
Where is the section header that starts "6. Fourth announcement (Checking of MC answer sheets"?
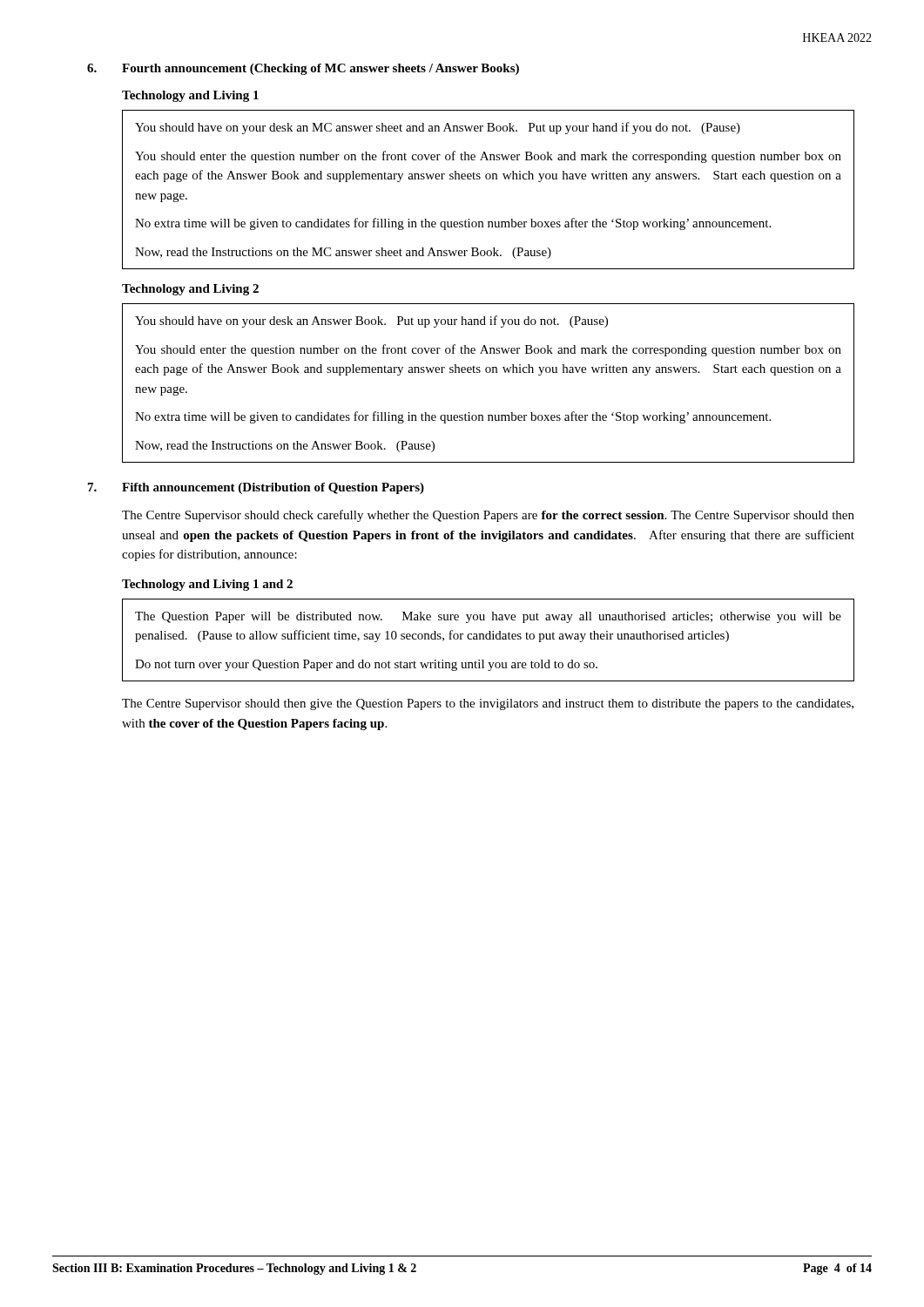(x=303, y=68)
